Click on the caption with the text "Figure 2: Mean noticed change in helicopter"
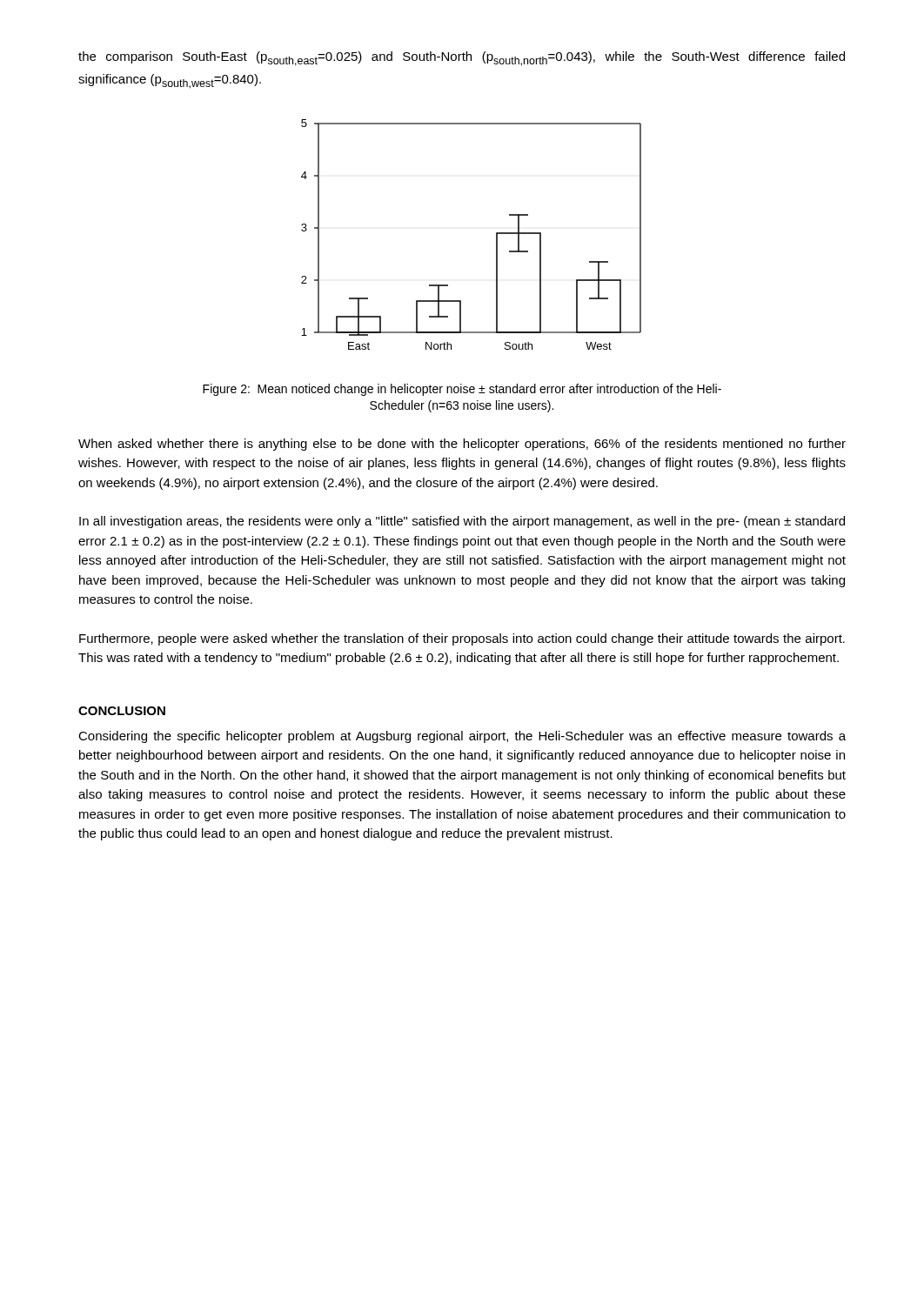The height and width of the screenshot is (1305, 924). [x=462, y=397]
